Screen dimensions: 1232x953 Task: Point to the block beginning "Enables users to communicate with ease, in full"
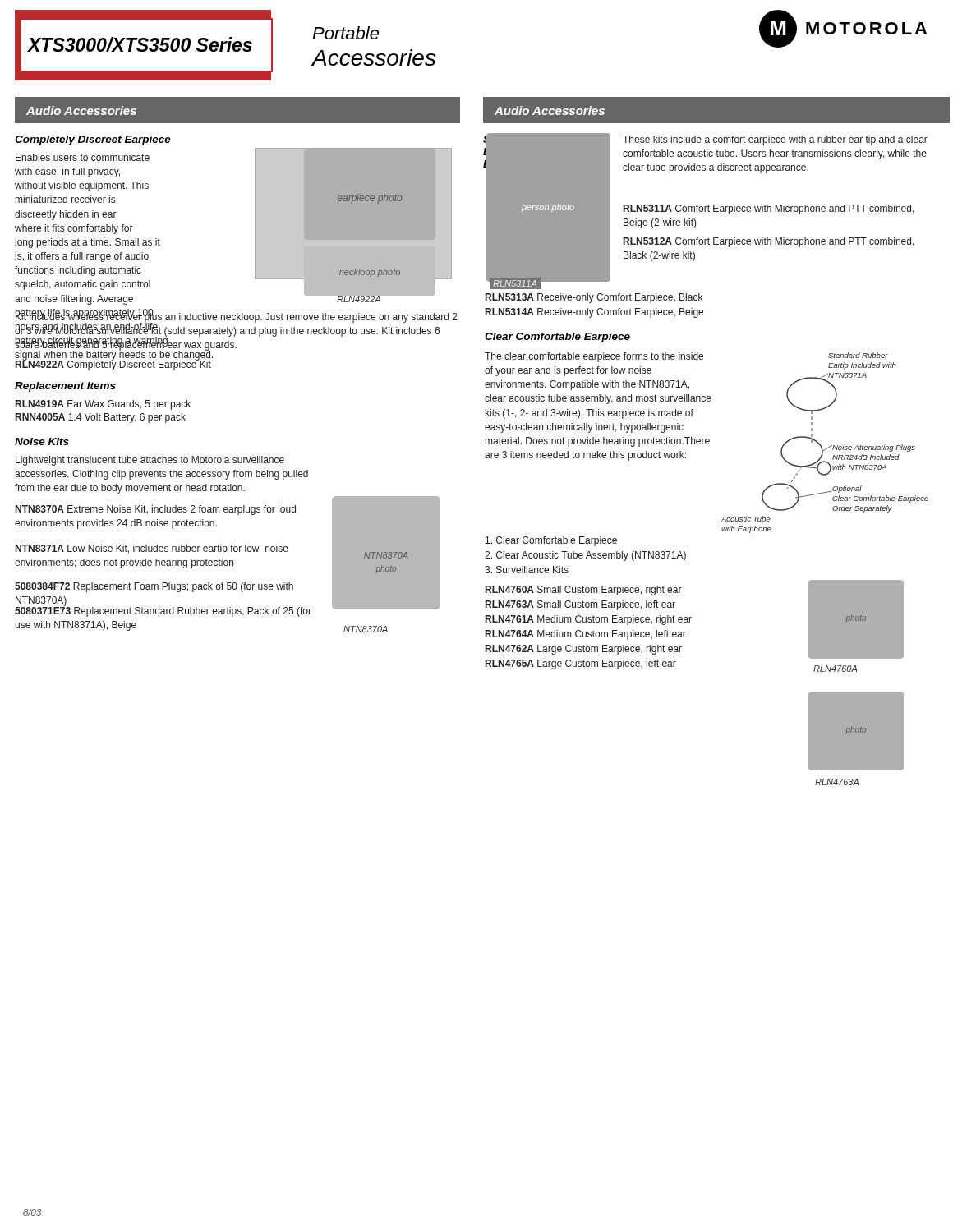point(114,256)
